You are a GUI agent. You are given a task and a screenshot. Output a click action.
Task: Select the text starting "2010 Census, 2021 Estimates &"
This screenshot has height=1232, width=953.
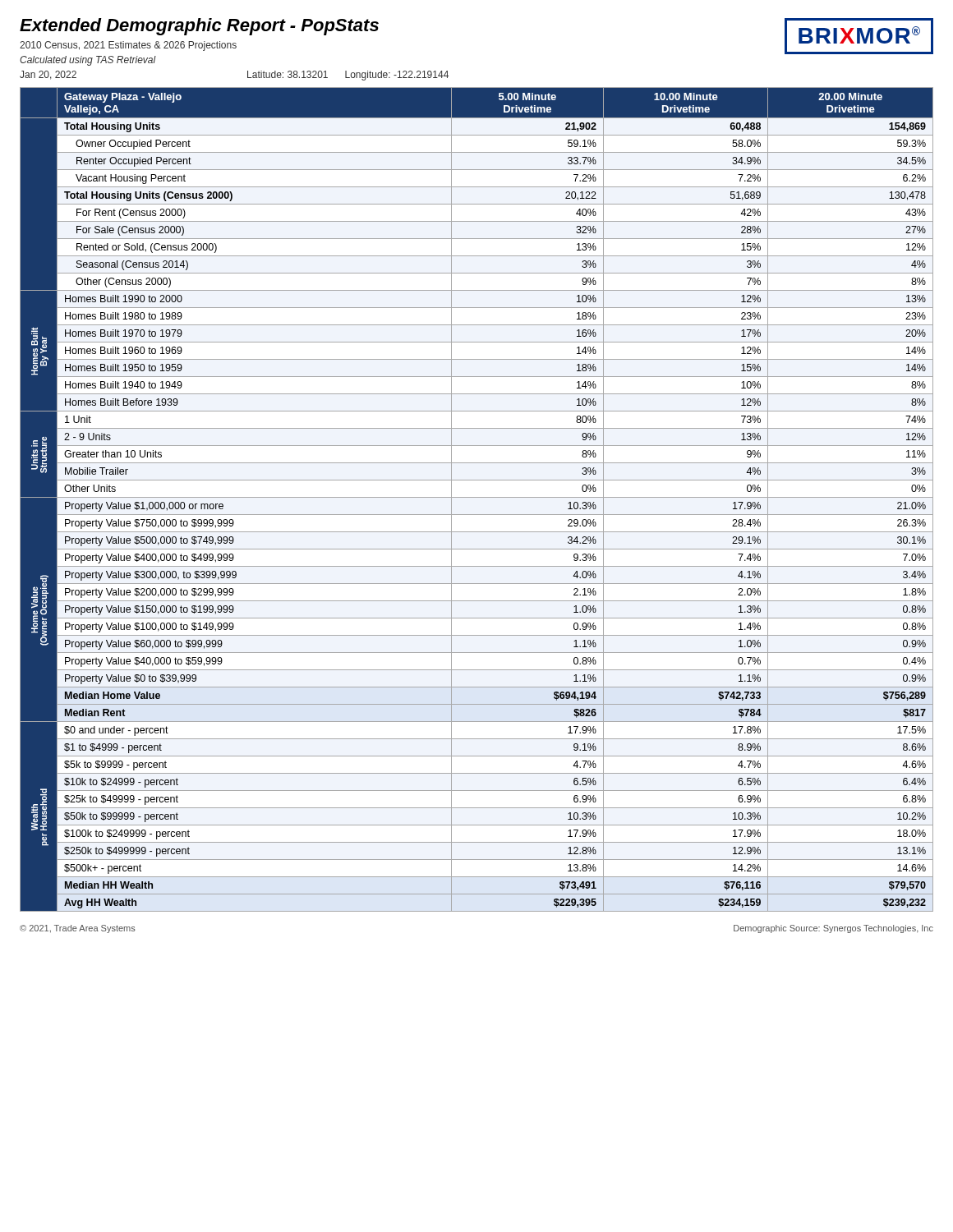(128, 53)
